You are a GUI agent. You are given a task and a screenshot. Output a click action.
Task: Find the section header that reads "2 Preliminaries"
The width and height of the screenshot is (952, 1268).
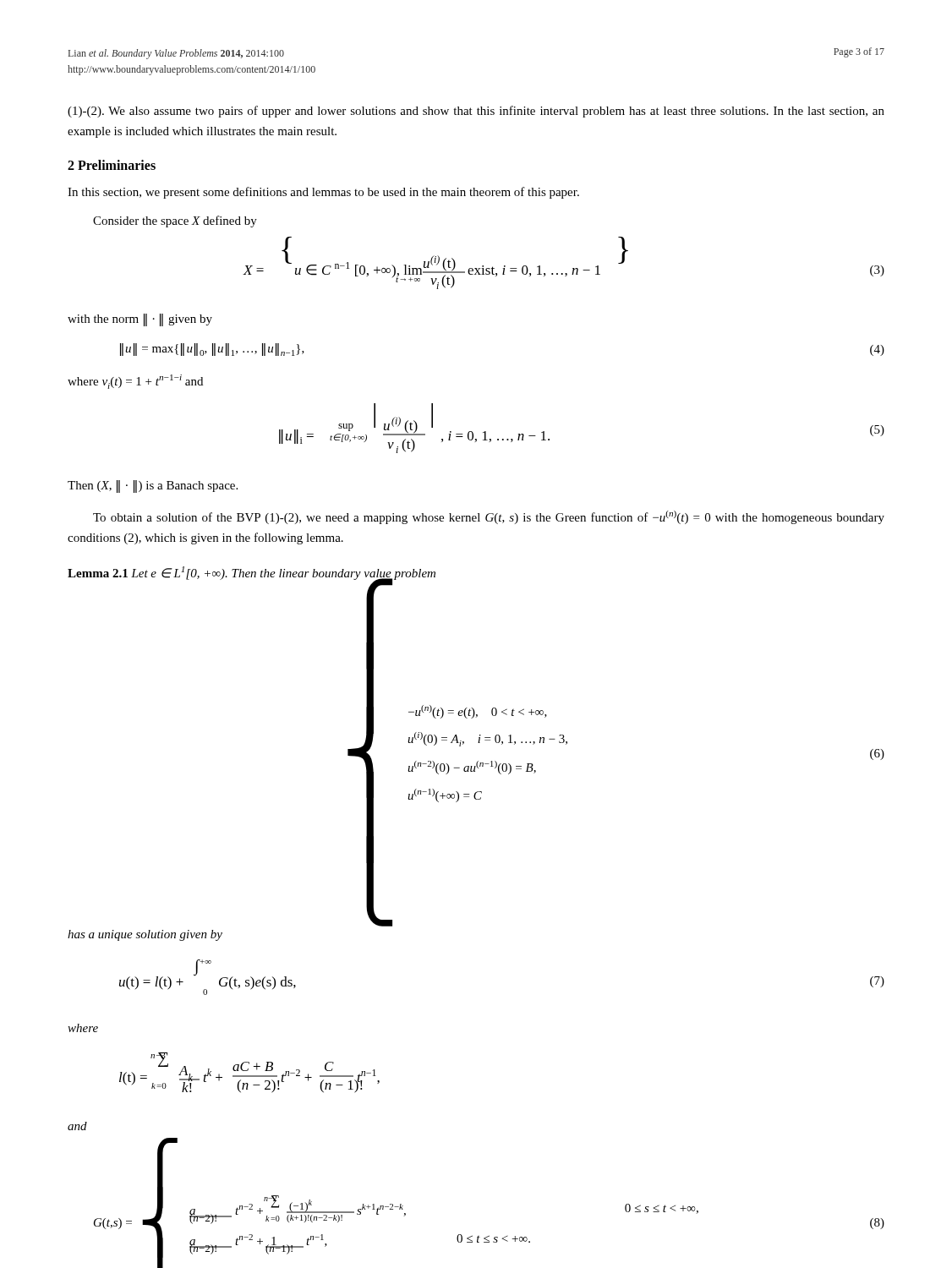point(112,165)
